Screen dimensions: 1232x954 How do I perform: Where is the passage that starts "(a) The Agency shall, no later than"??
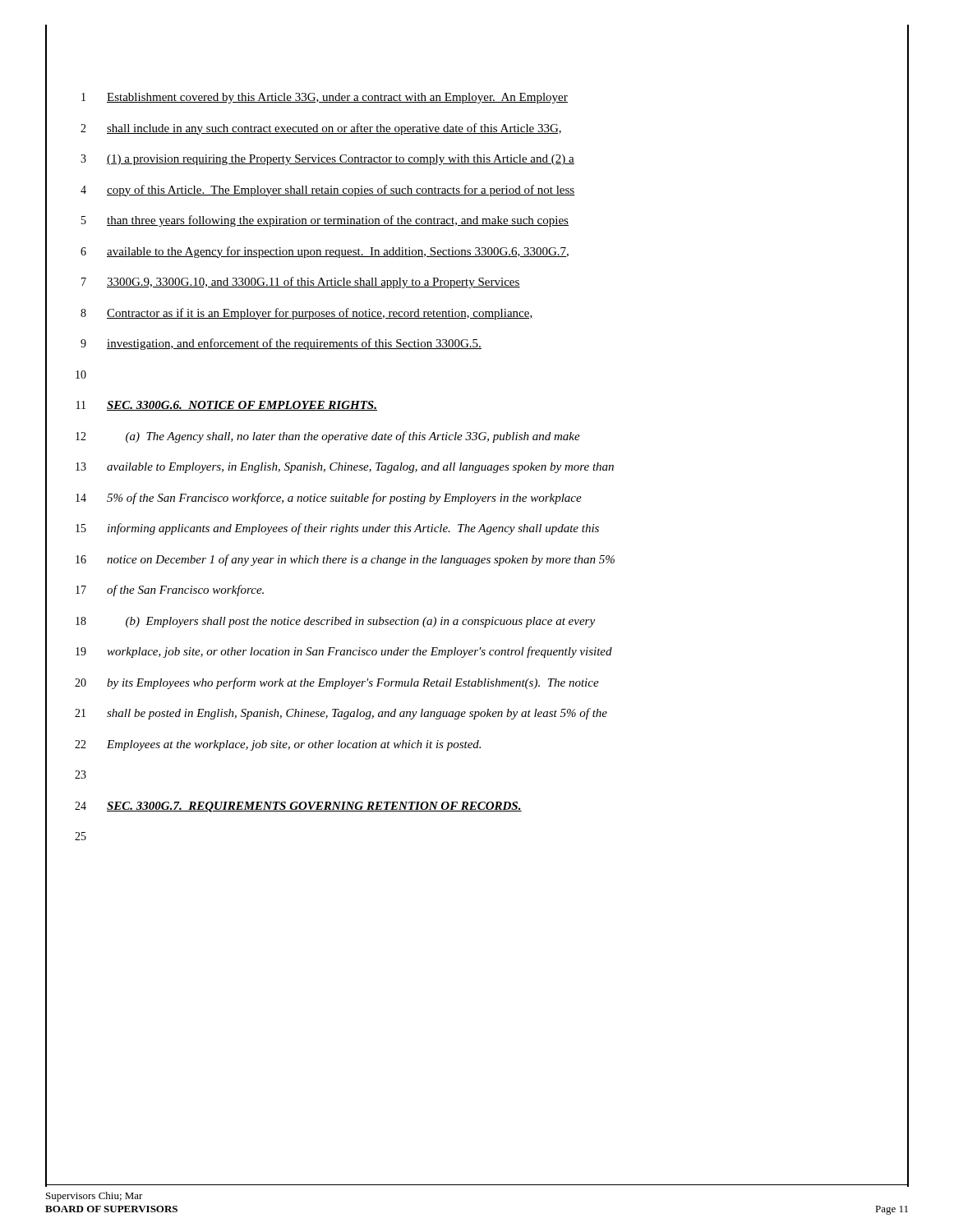361,513
